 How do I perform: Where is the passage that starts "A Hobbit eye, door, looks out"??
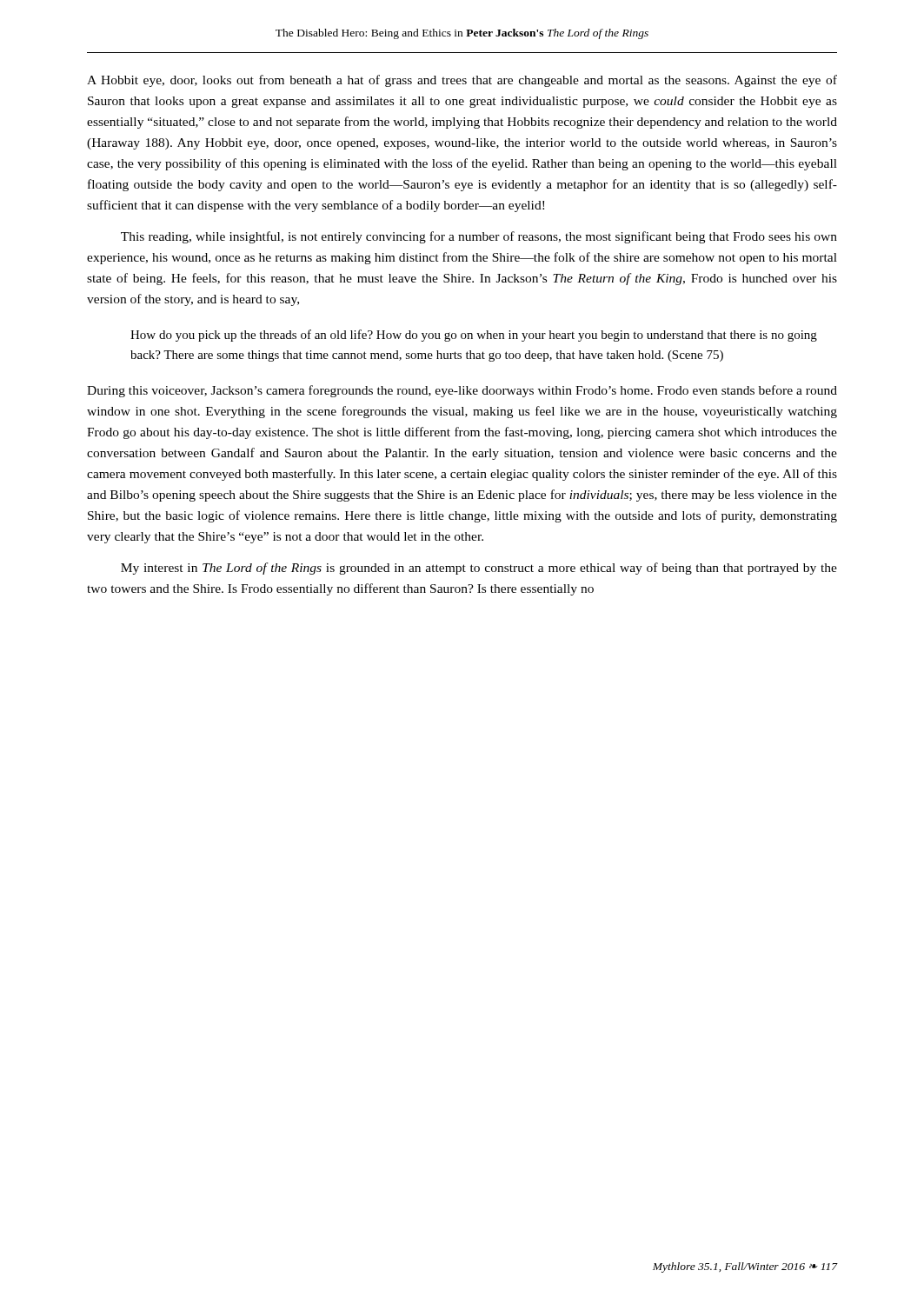point(462,143)
